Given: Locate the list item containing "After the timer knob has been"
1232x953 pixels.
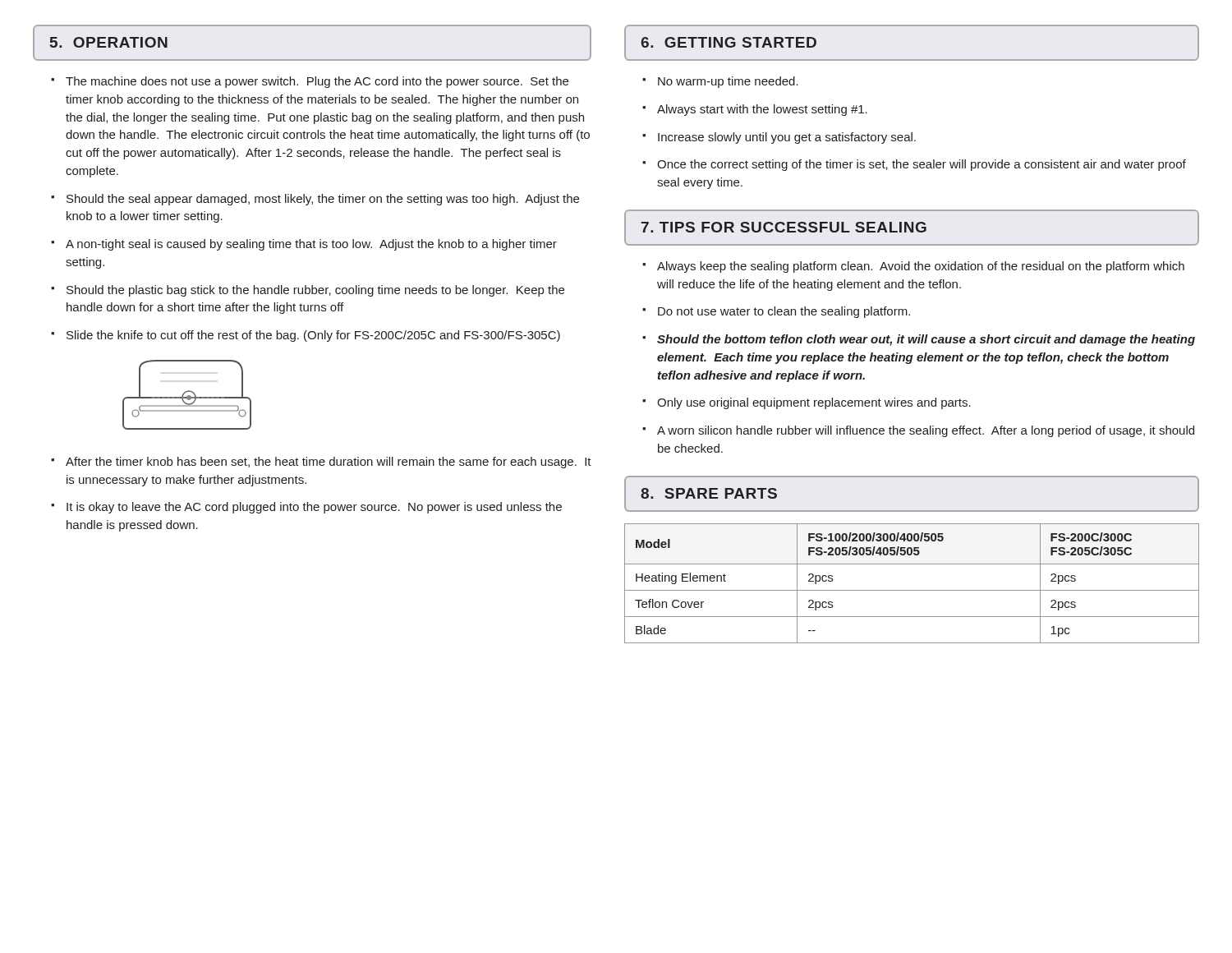Looking at the screenshot, I should [328, 470].
